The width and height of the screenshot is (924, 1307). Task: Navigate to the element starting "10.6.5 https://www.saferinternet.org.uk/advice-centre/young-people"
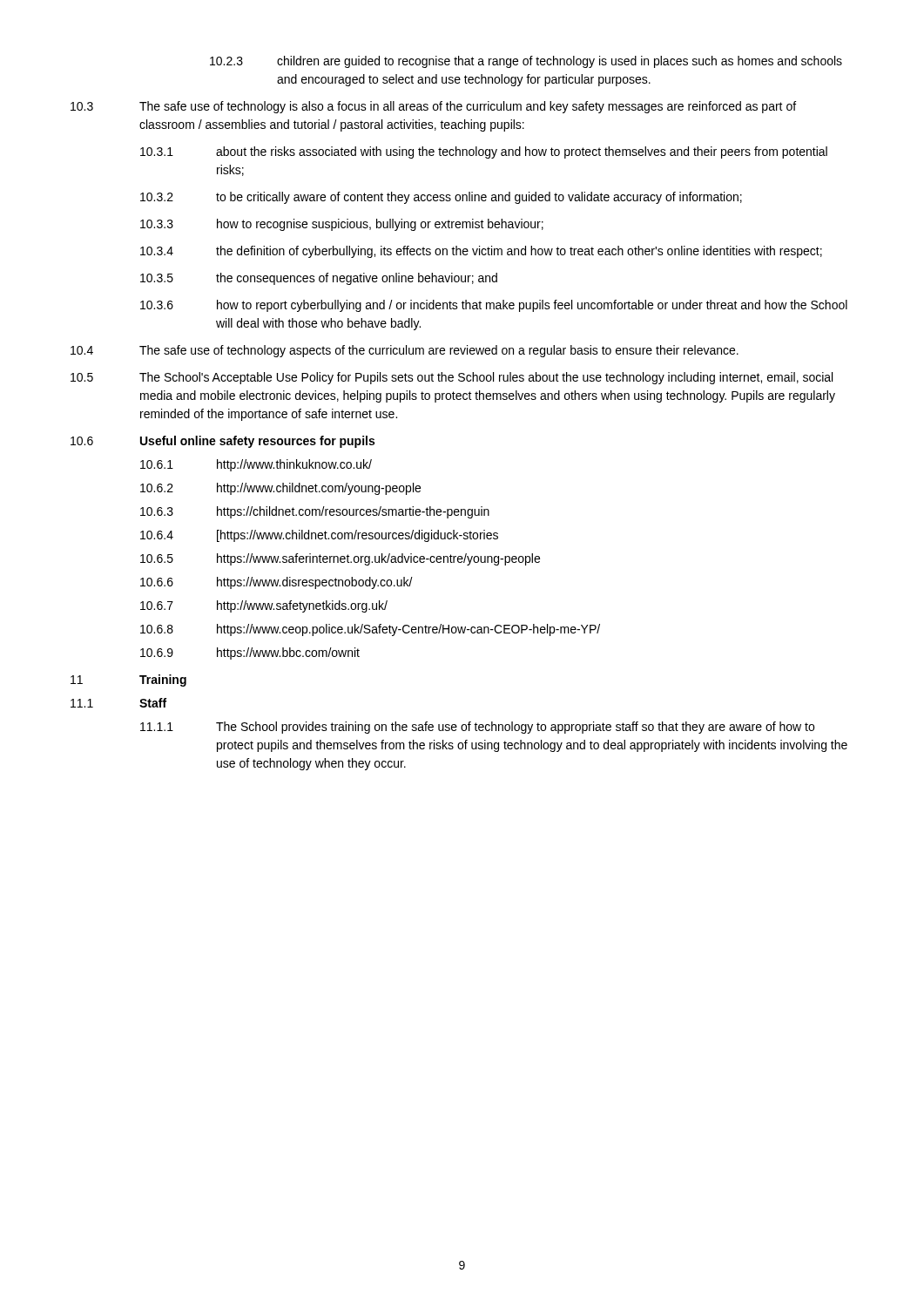(x=497, y=559)
